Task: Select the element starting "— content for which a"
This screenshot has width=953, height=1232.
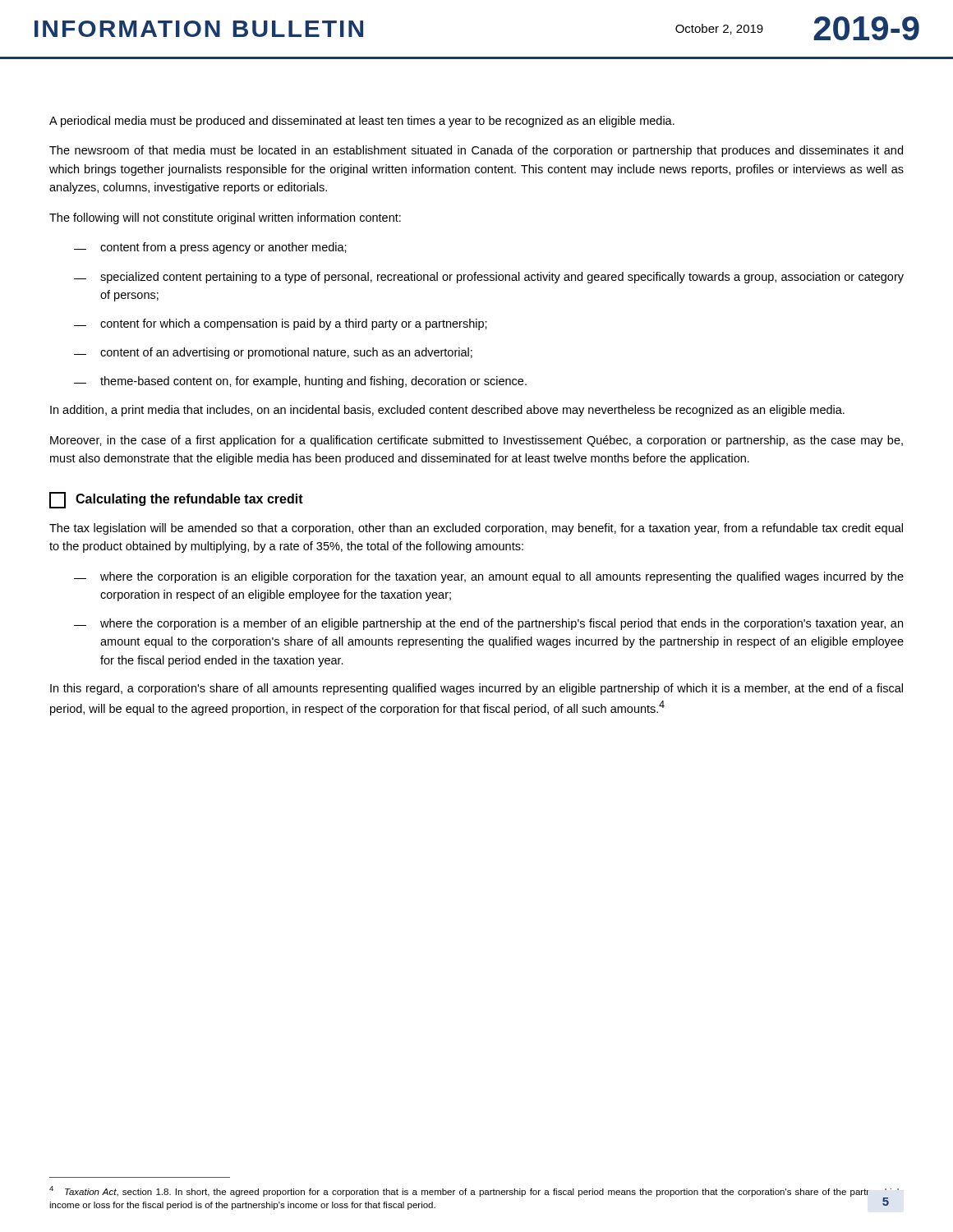Action: 489,324
